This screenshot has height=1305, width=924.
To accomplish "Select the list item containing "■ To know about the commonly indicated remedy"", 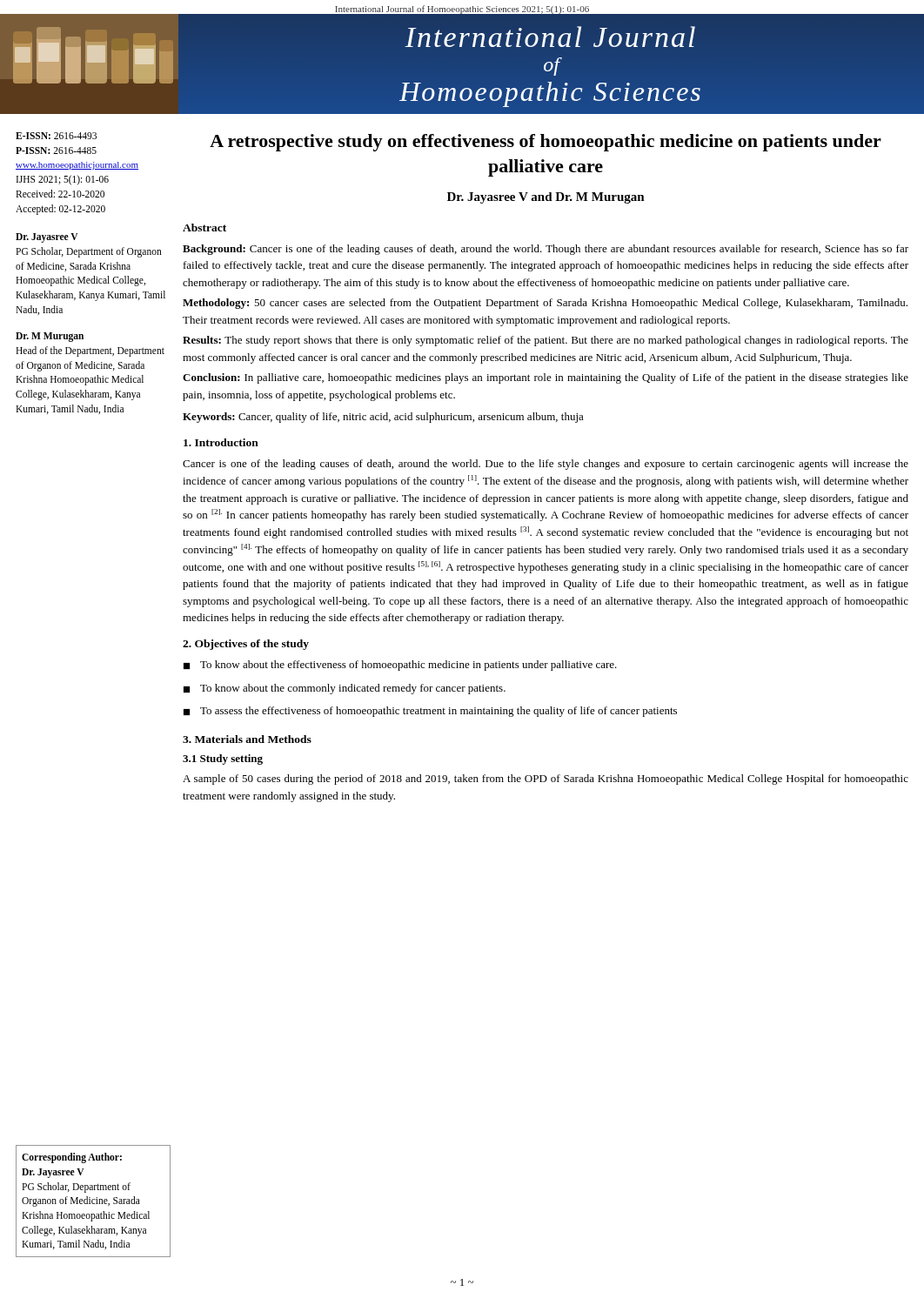I will click(344, 689).
